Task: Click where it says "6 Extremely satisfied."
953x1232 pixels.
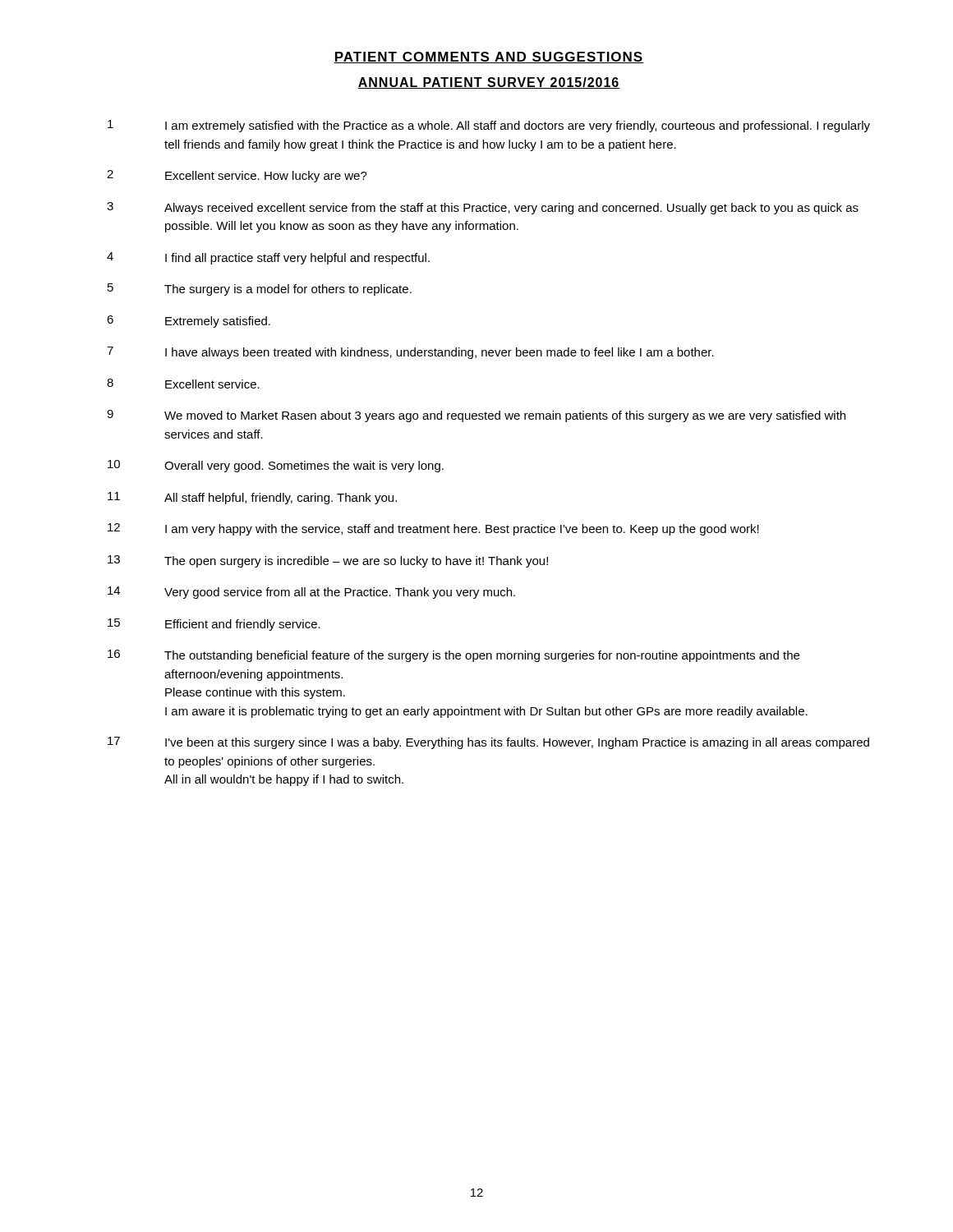Action: pyautogui.click(x=189, y=322)
